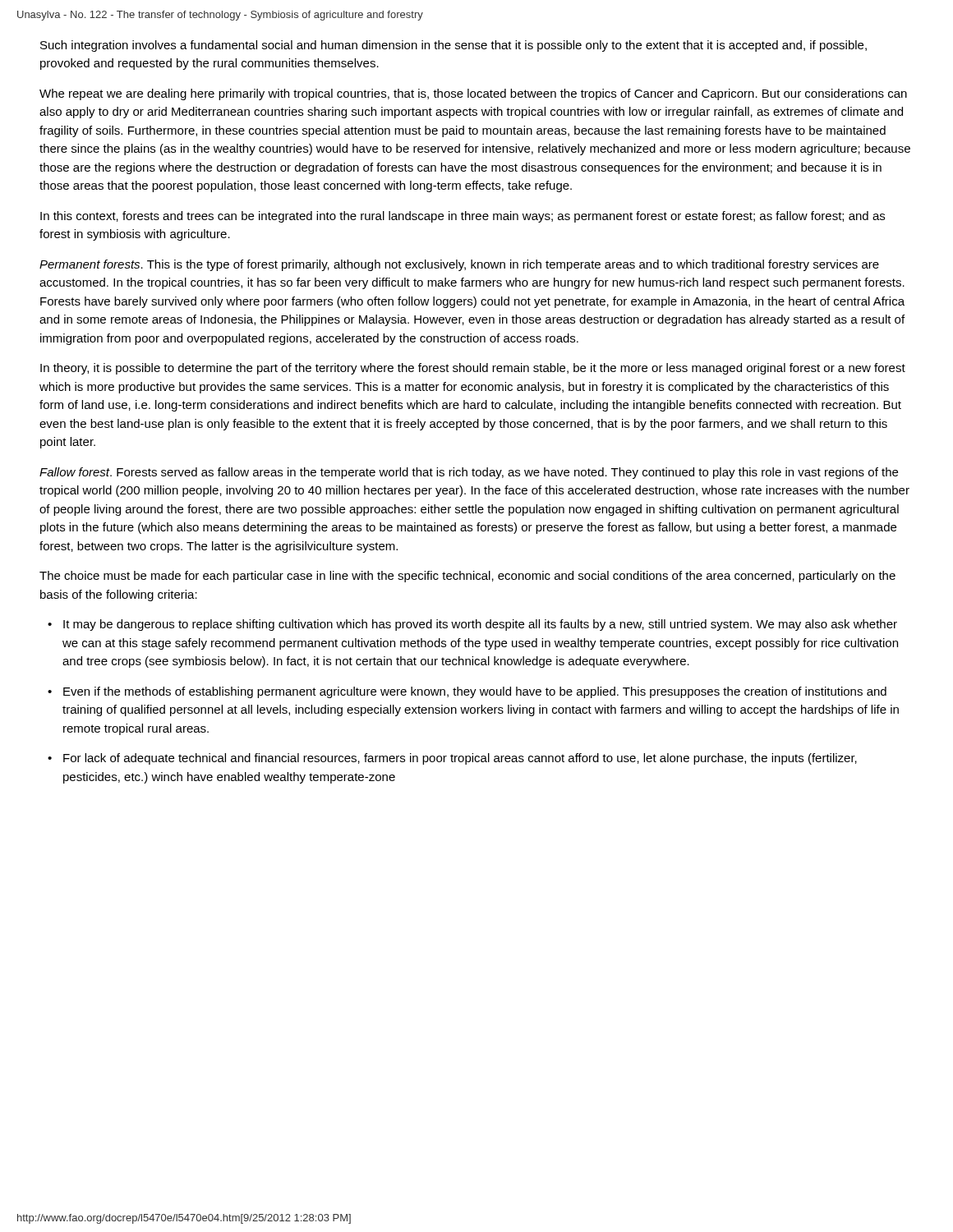This screenshot has width=953, height=1232.
Task: Click on the passage starting "In this context, forests and"
Action: [476, 225]
